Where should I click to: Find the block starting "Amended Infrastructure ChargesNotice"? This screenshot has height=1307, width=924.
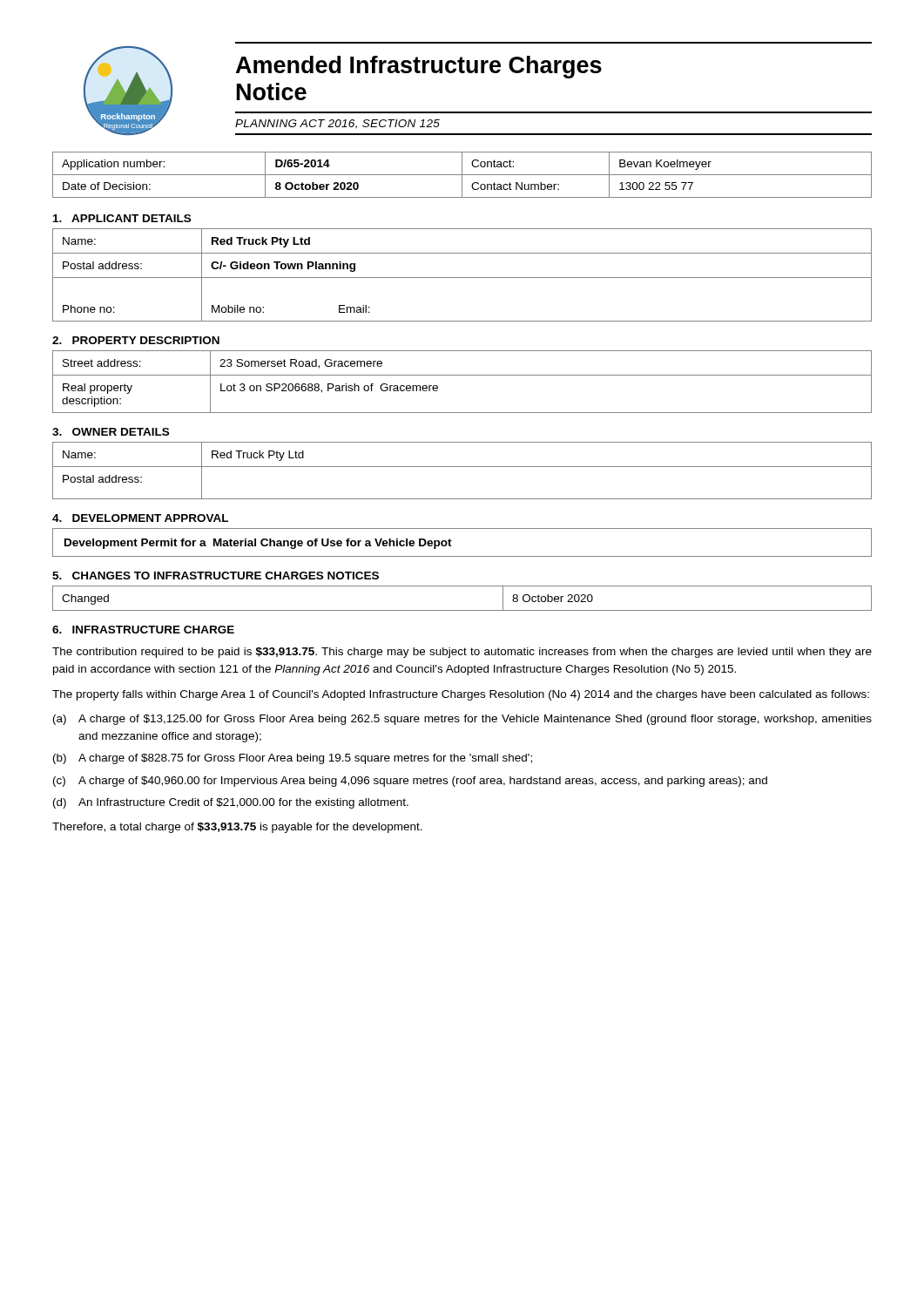[553, 79]
